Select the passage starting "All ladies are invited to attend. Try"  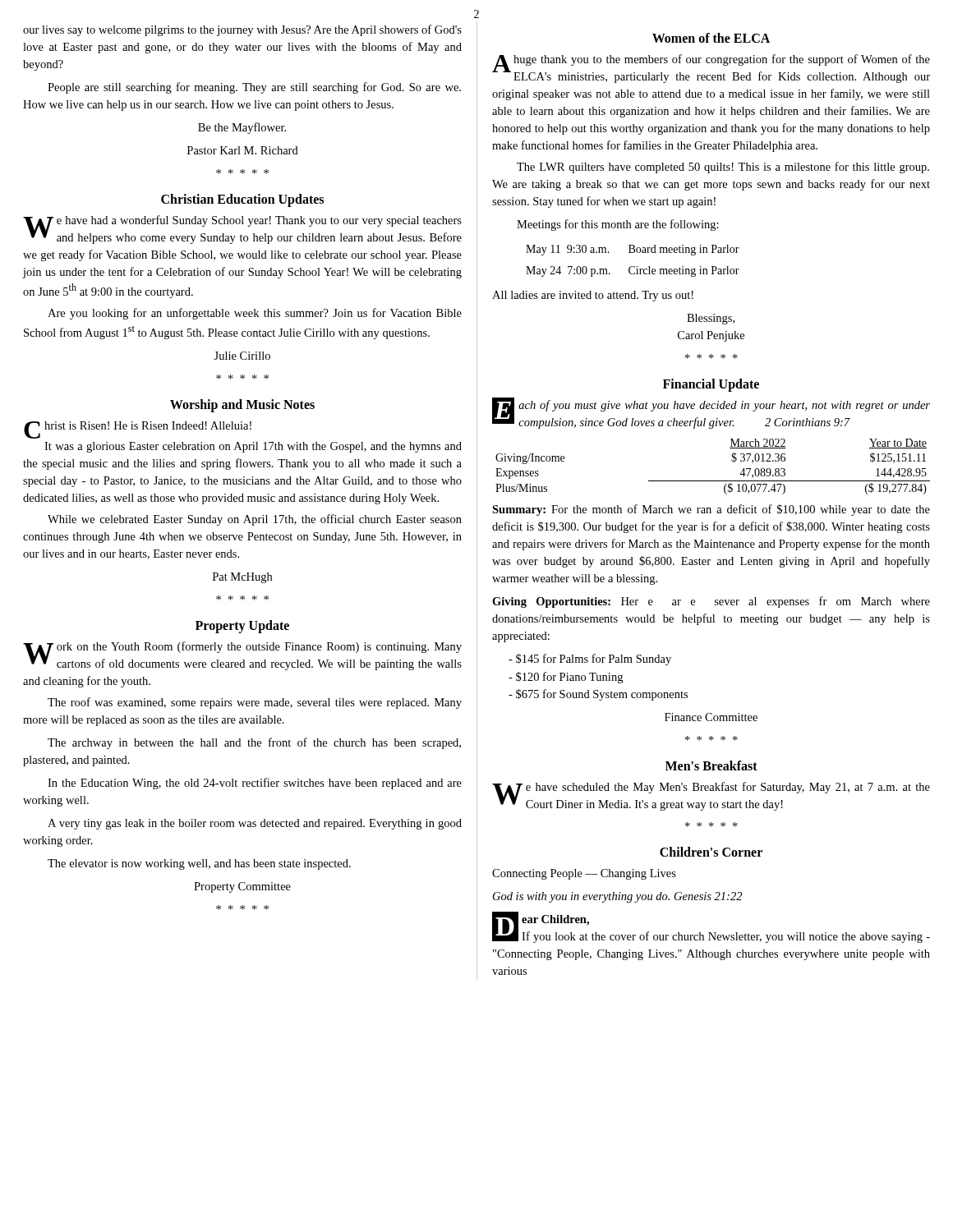pos(593,296)
